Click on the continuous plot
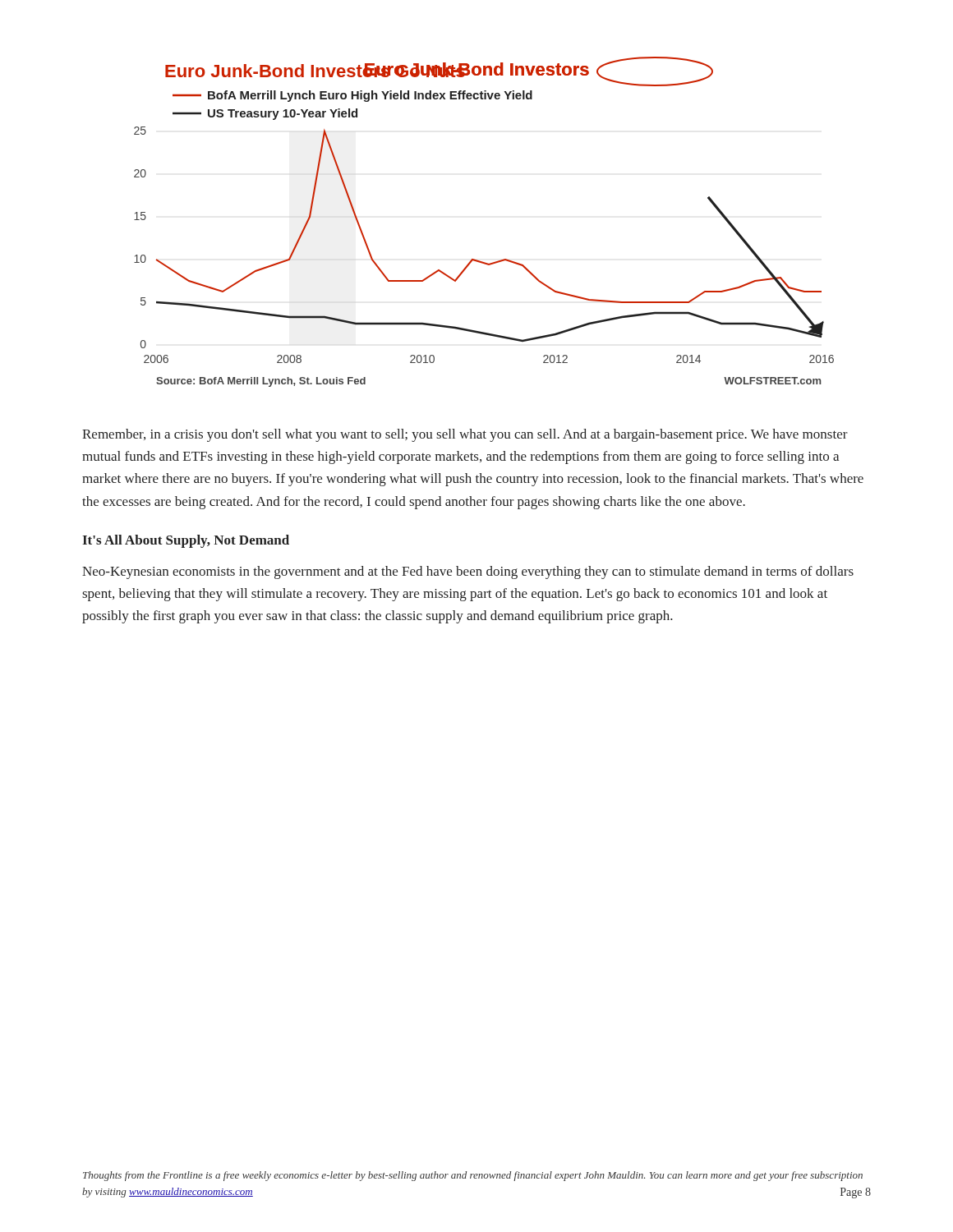This screenshot has height=1232, width=953. coord(476,224)
